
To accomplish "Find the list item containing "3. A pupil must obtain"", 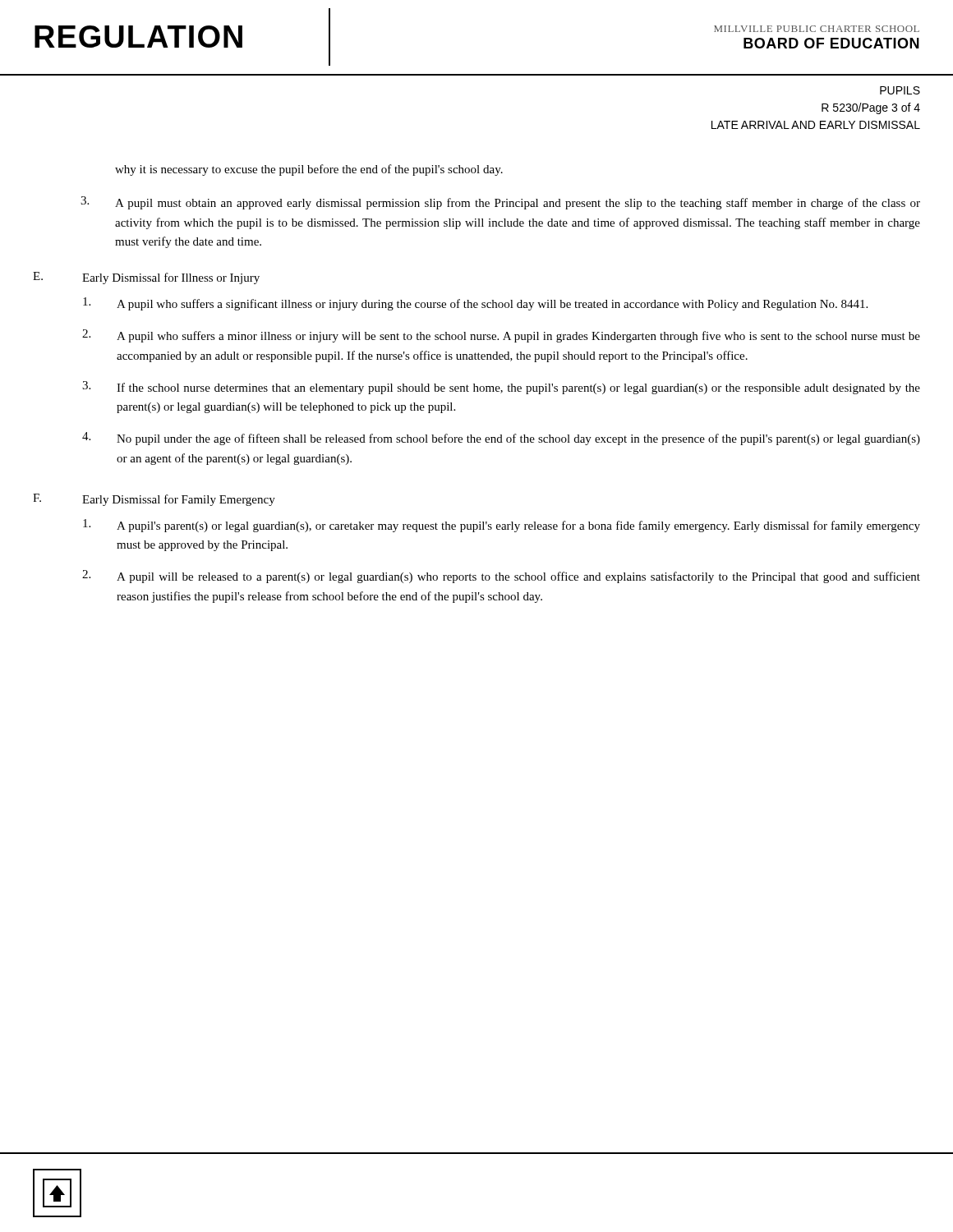I will [x=500, y=223].
